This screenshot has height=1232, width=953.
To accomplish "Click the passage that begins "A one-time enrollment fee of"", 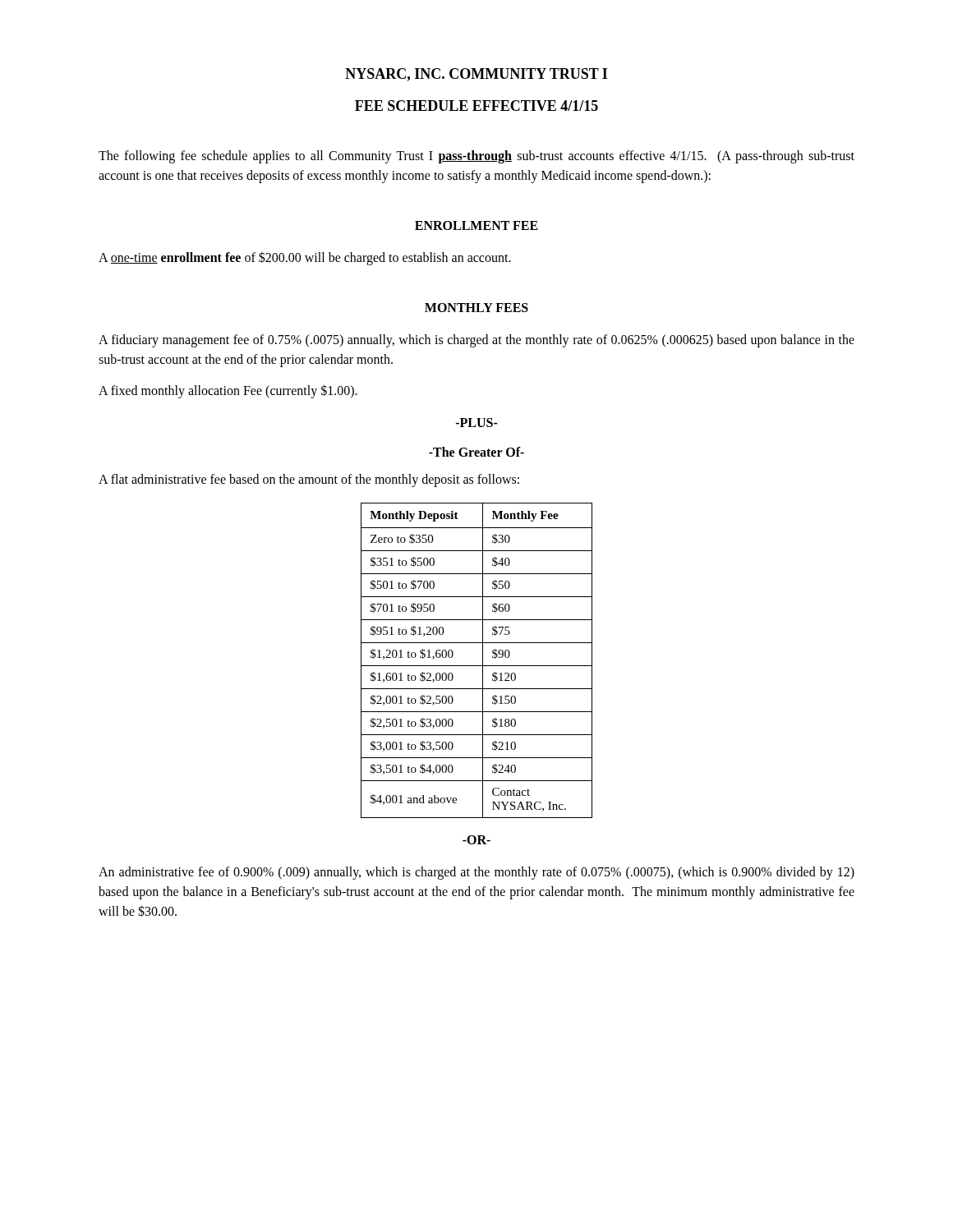I will pos(305,257).
